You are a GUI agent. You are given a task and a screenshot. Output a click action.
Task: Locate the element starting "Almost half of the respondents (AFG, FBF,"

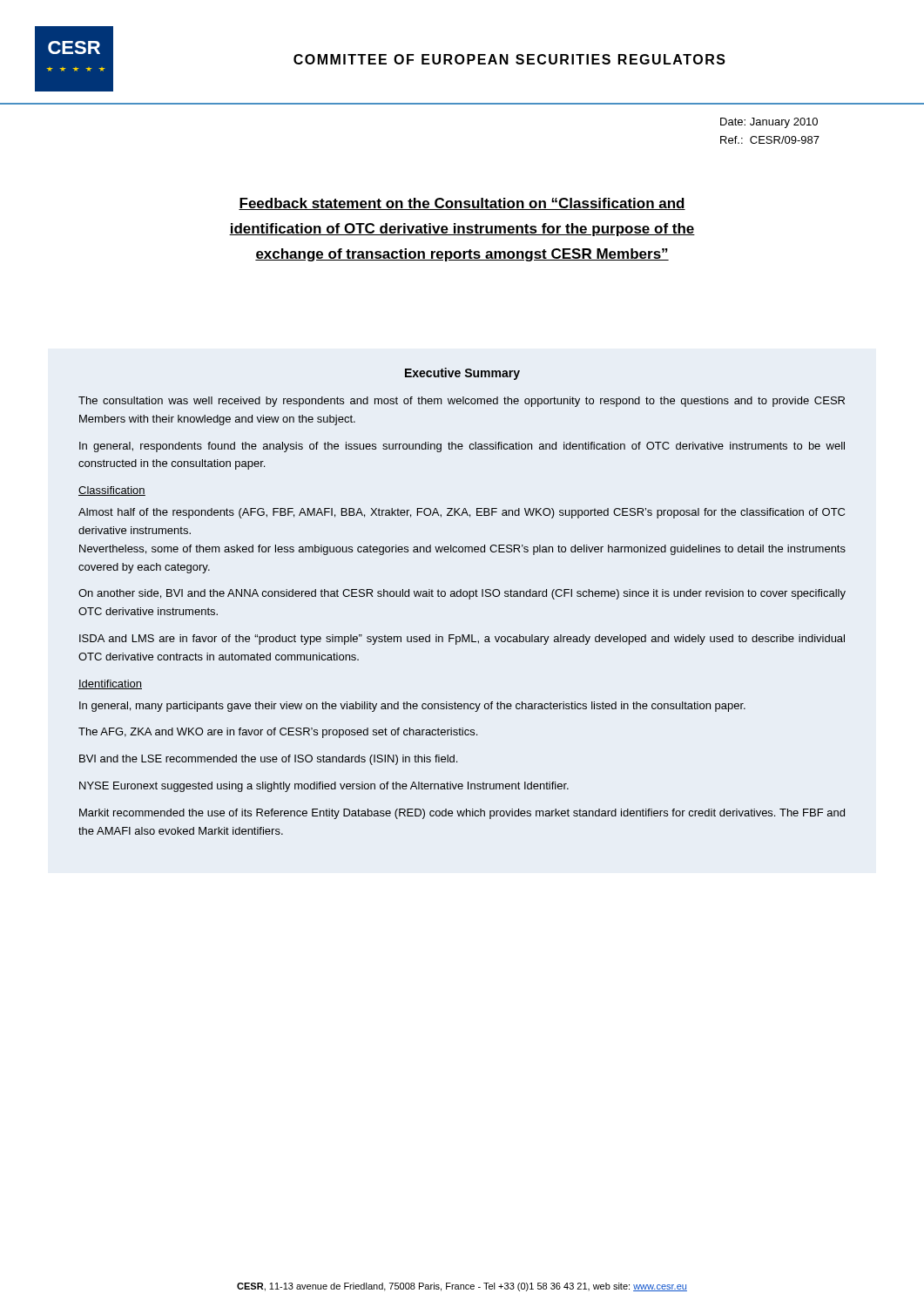[462, 539]
